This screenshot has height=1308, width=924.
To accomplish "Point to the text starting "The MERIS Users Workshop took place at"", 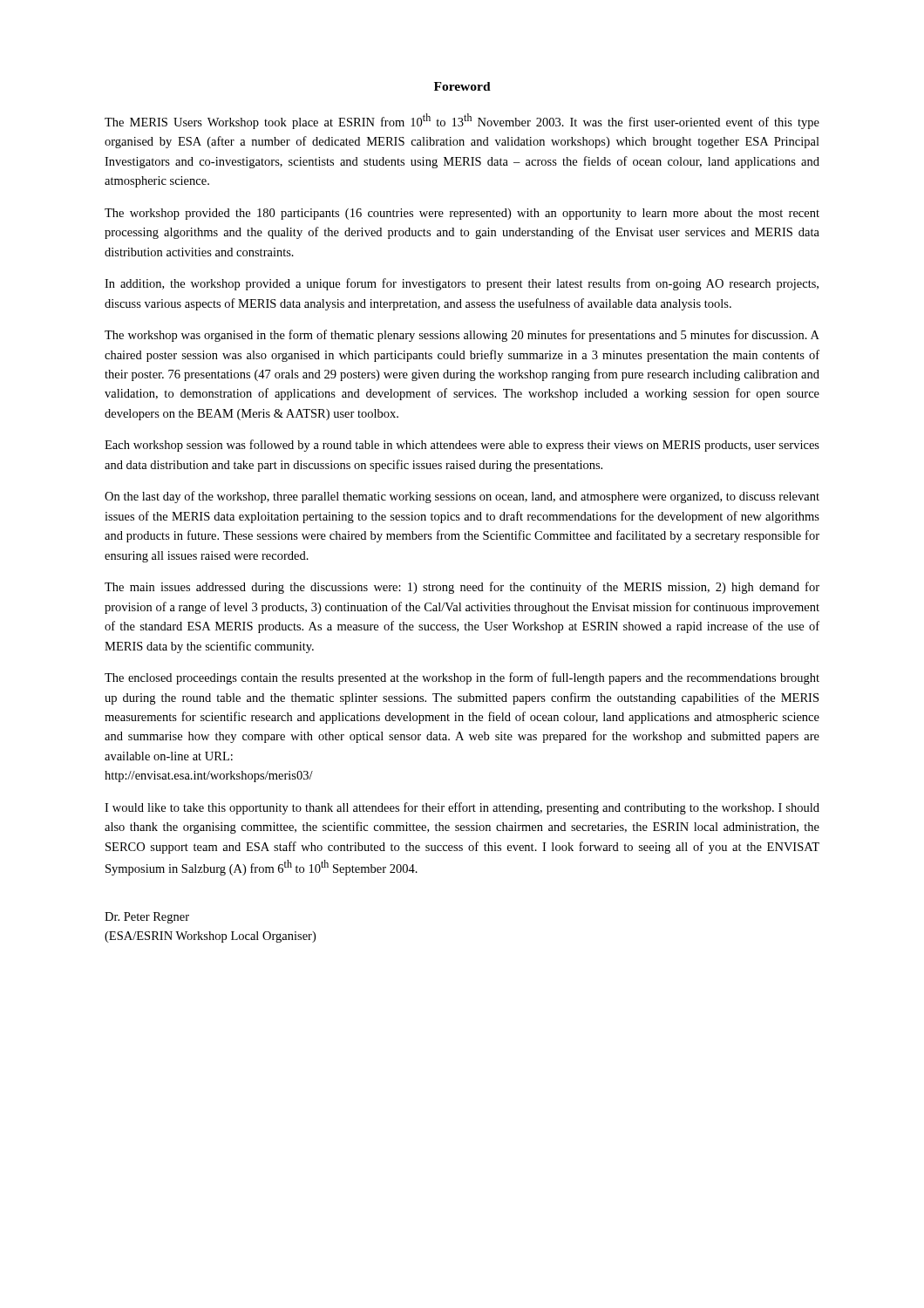I will point(462,150).
